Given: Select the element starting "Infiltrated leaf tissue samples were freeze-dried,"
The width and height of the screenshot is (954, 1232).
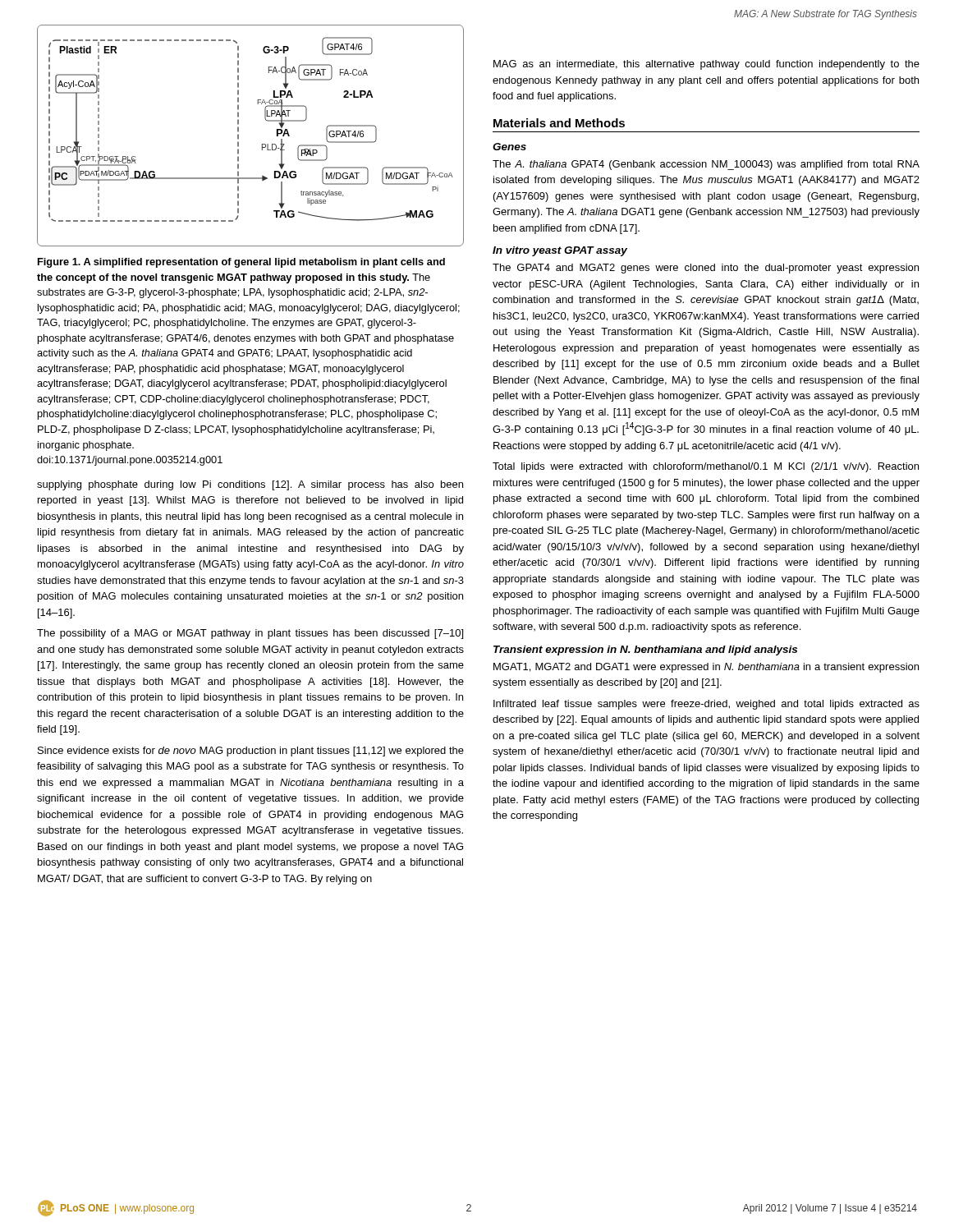Looking at the screenshot, I should point(706,759).
